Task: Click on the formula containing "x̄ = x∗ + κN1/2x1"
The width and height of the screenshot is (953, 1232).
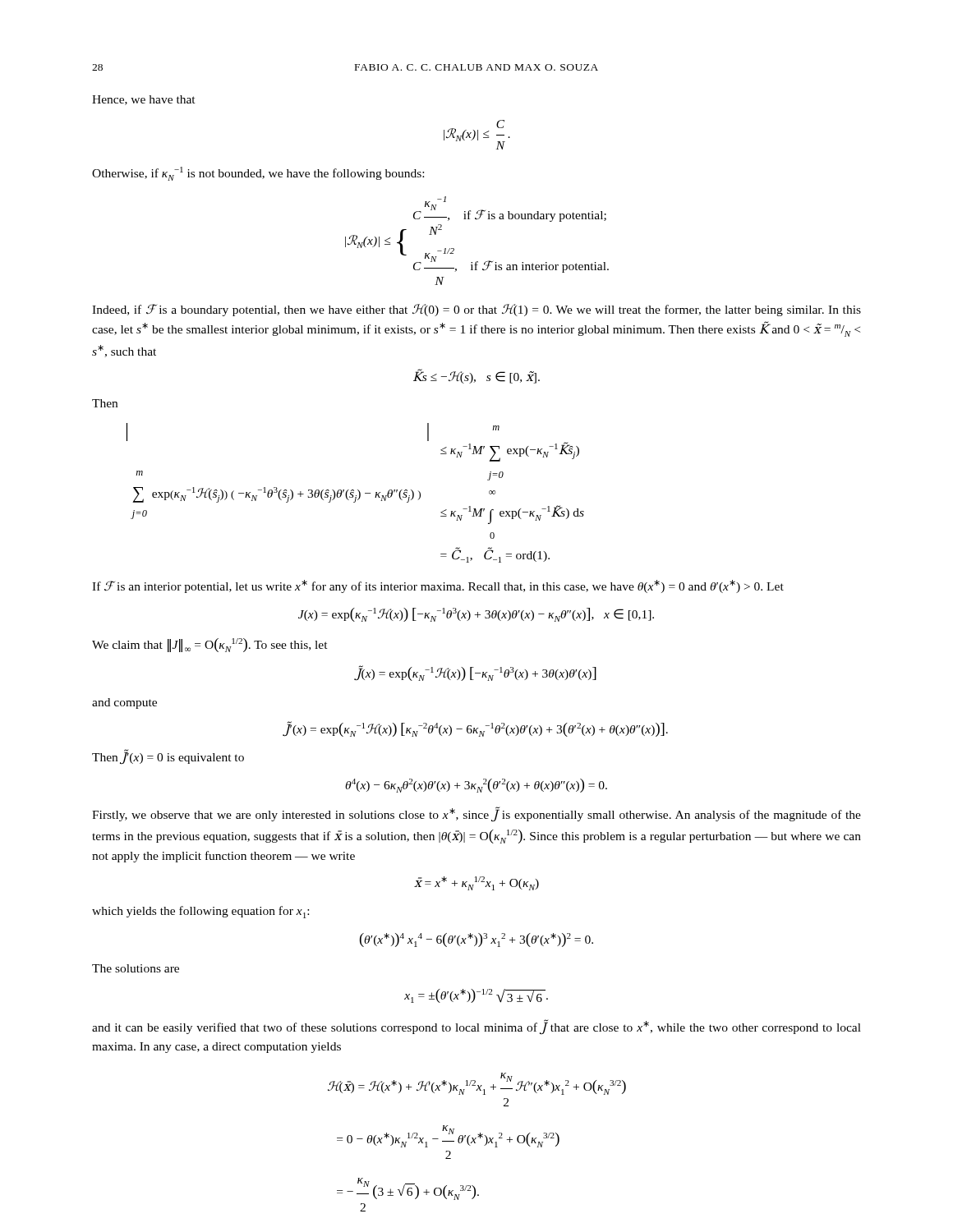Action: [476, 883]
